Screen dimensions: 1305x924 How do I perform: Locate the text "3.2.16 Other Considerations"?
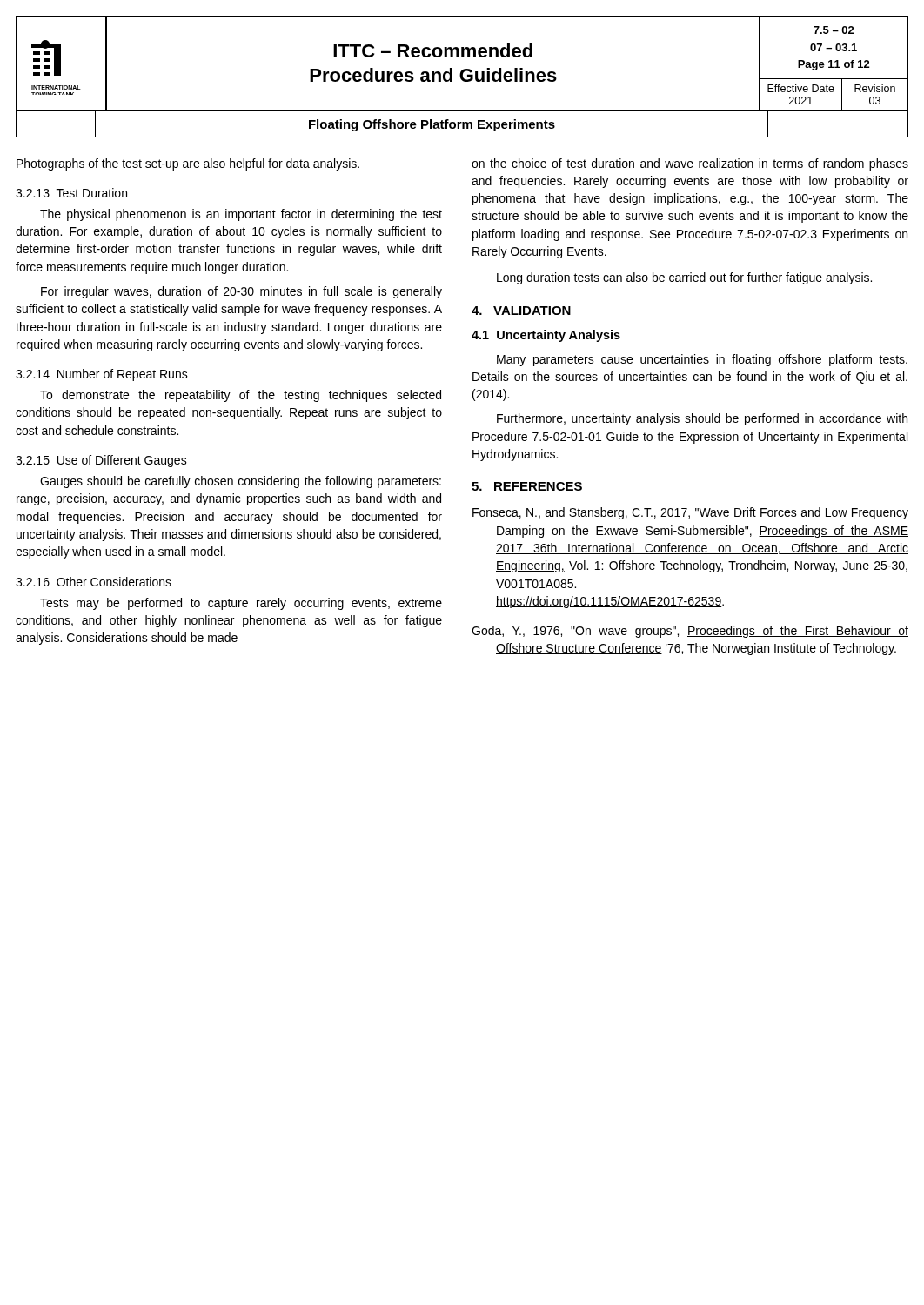point(94,582)
